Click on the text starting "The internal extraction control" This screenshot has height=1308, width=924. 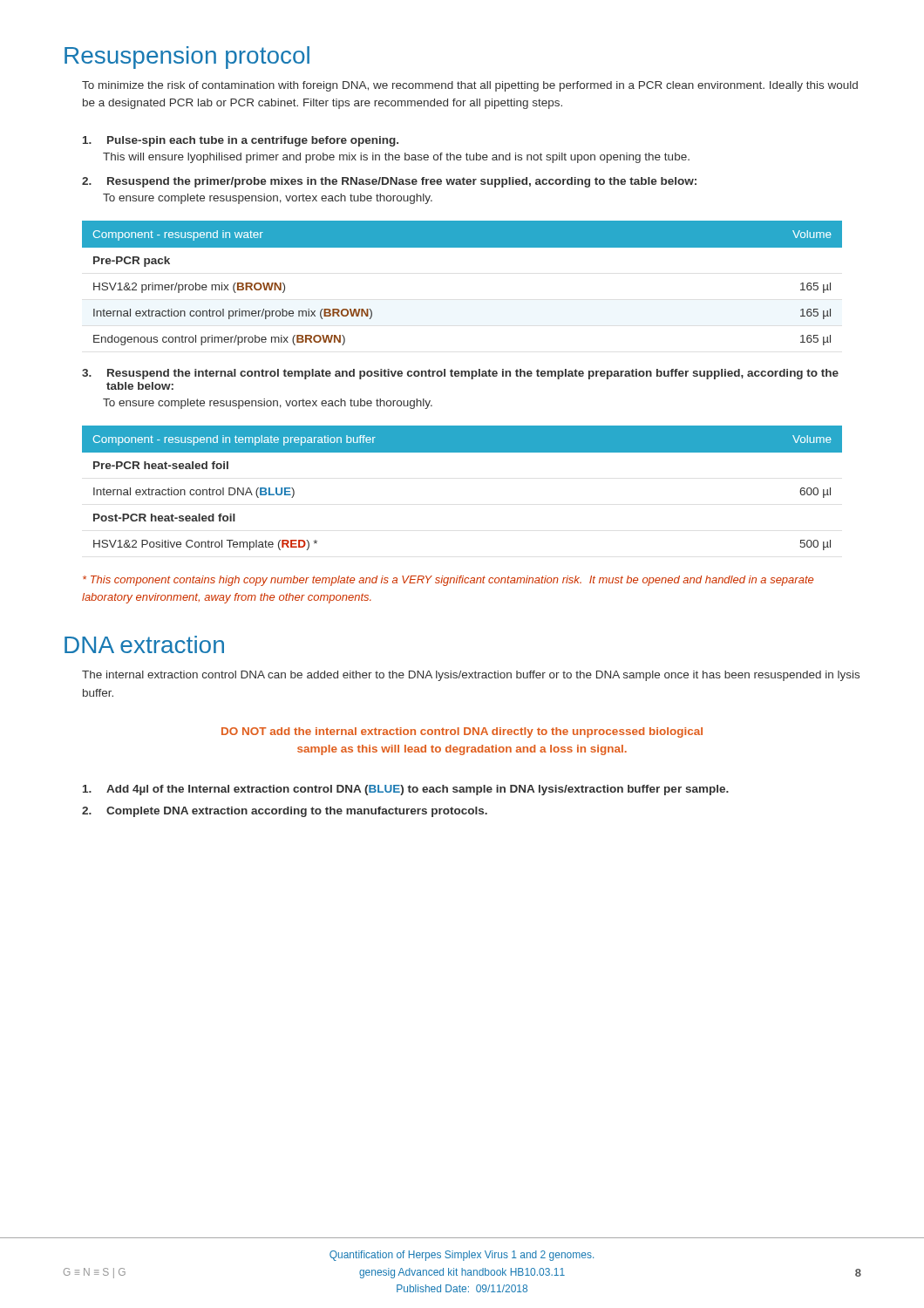(471, 683)
